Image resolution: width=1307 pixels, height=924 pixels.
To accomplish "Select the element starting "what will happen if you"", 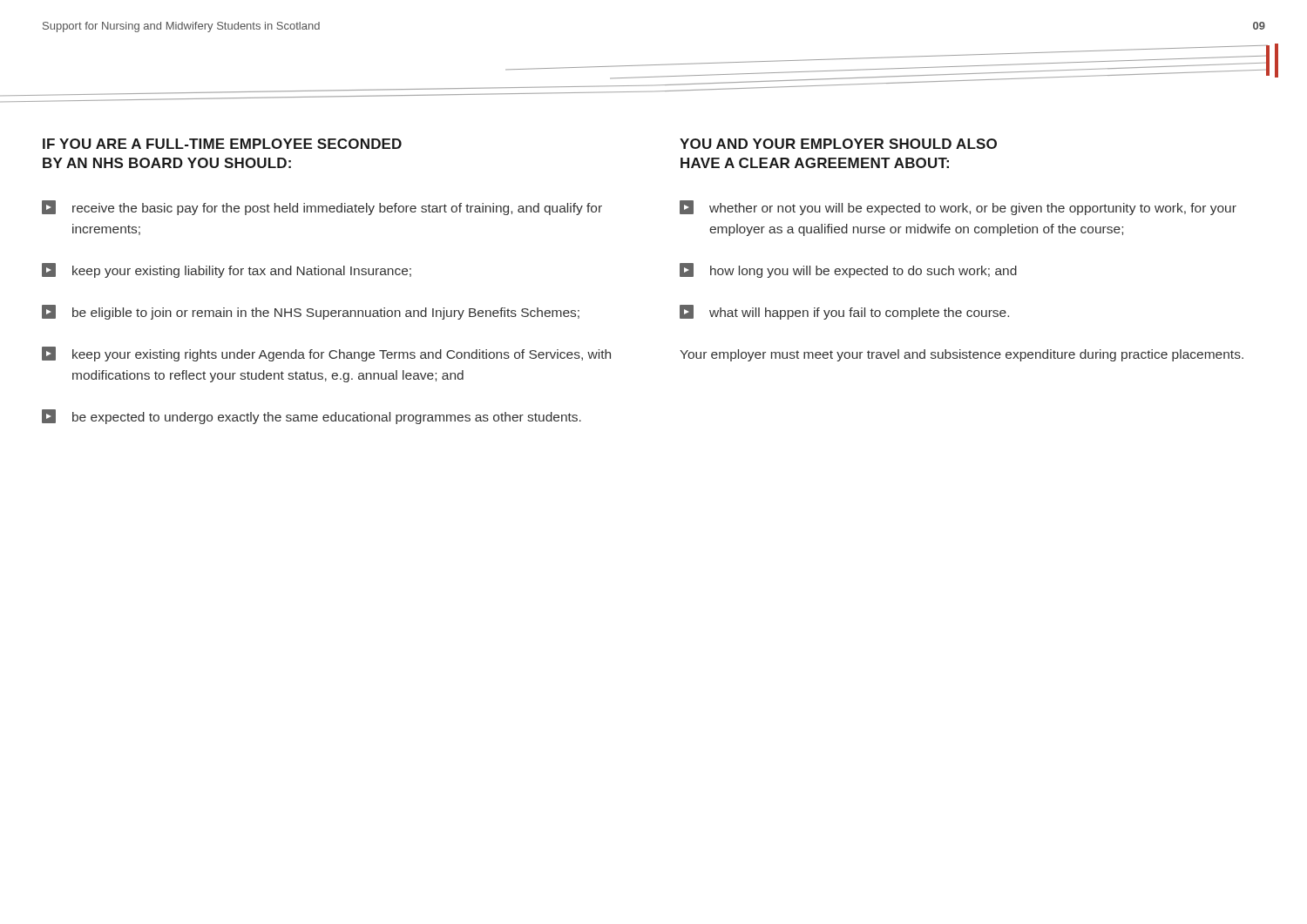I will tap(845, 313).
